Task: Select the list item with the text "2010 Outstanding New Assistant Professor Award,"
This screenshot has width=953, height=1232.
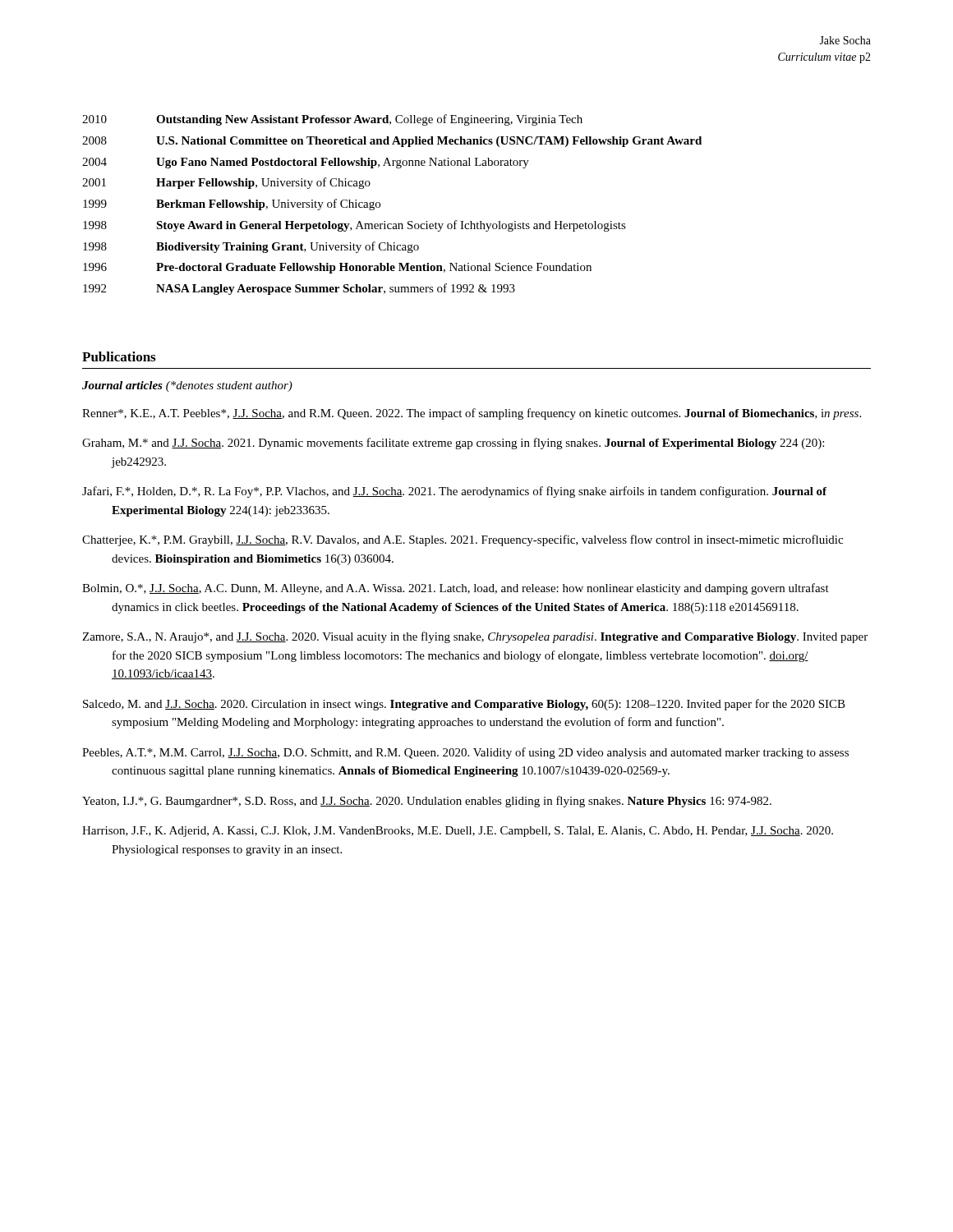Action: [476, 120]
